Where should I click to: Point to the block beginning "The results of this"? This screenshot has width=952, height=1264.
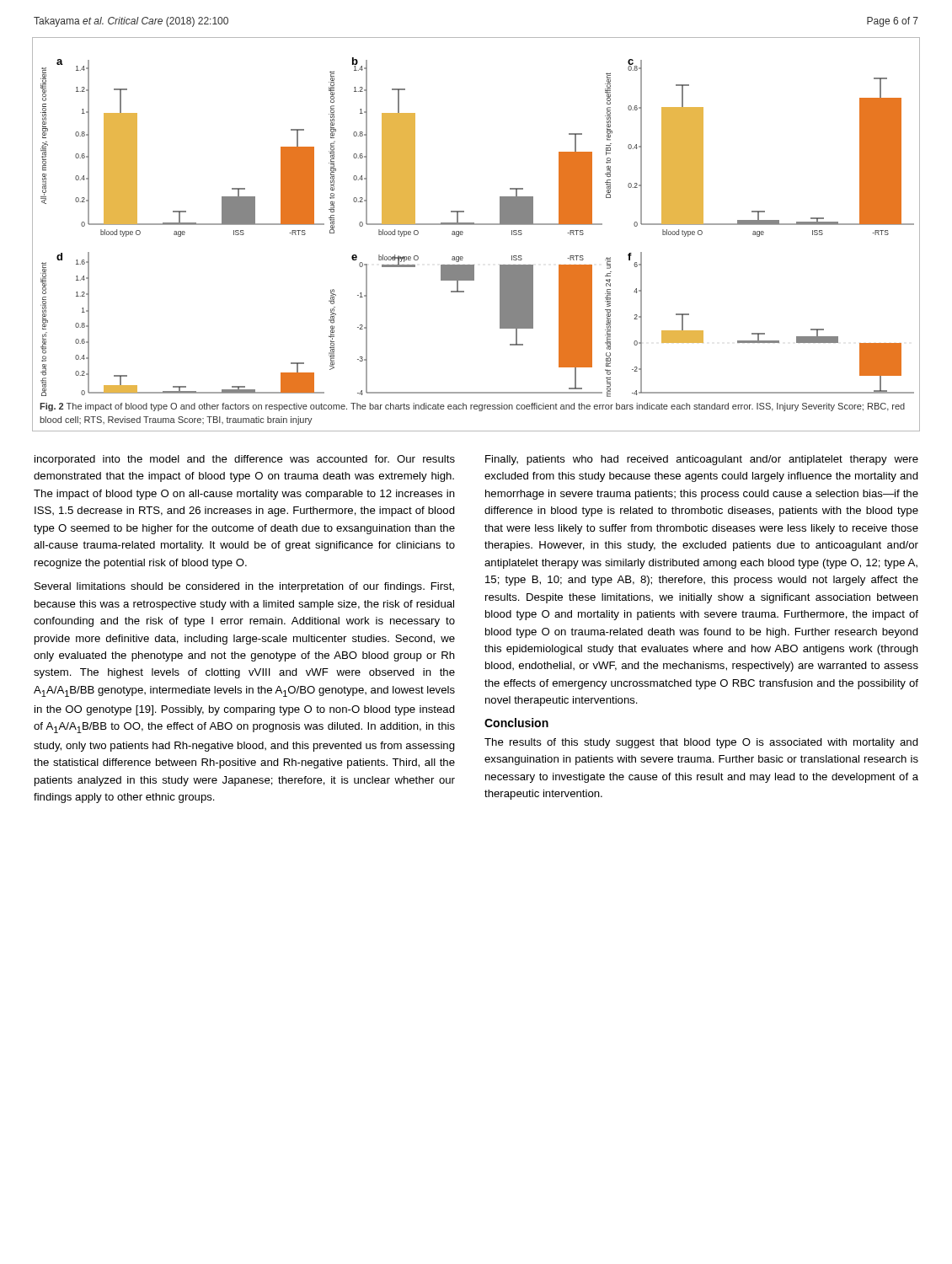[x=701, y=768]
